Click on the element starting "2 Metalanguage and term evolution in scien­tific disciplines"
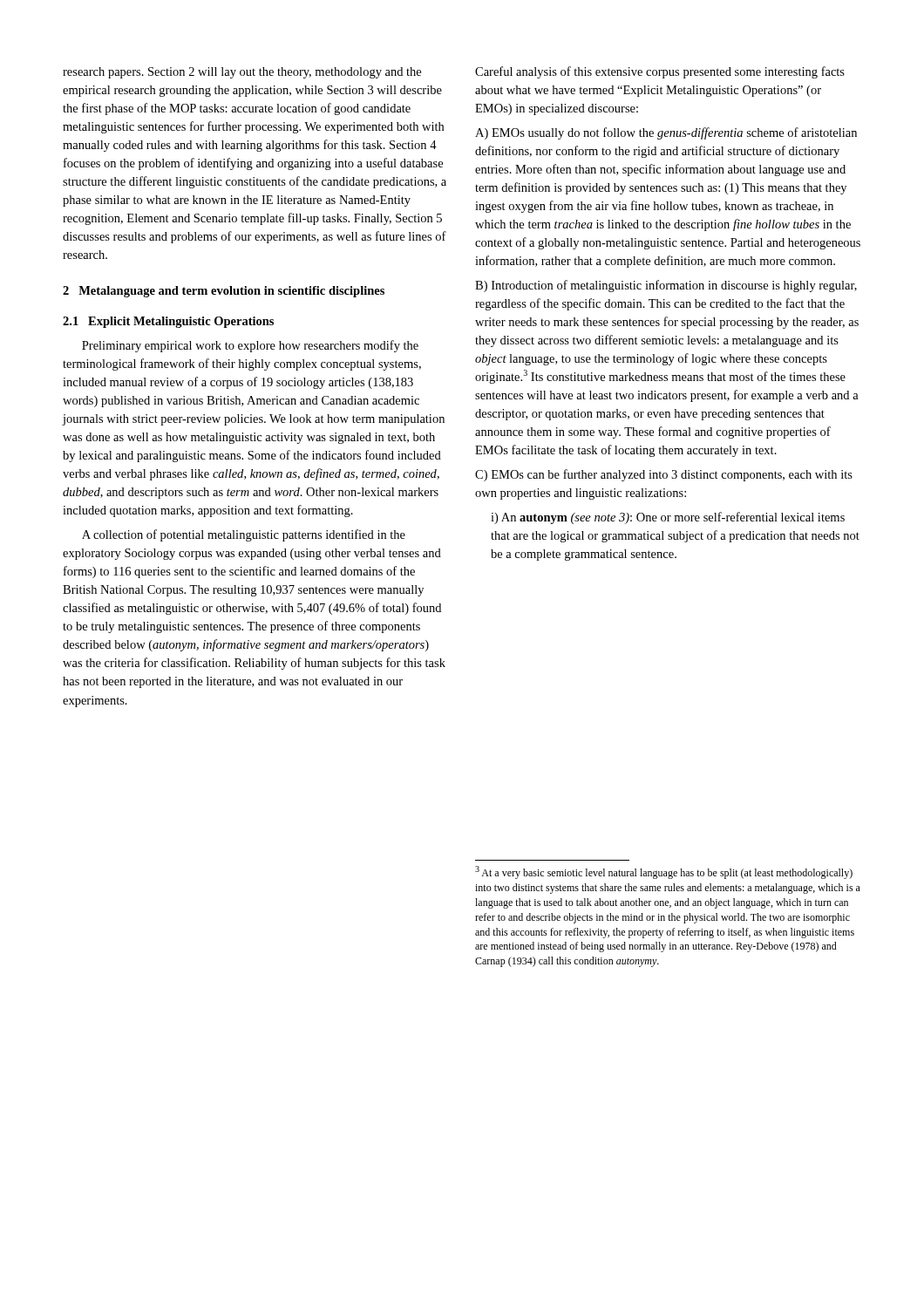The width and height of the screenshot is (924, 1308). [x=256, y=291]
